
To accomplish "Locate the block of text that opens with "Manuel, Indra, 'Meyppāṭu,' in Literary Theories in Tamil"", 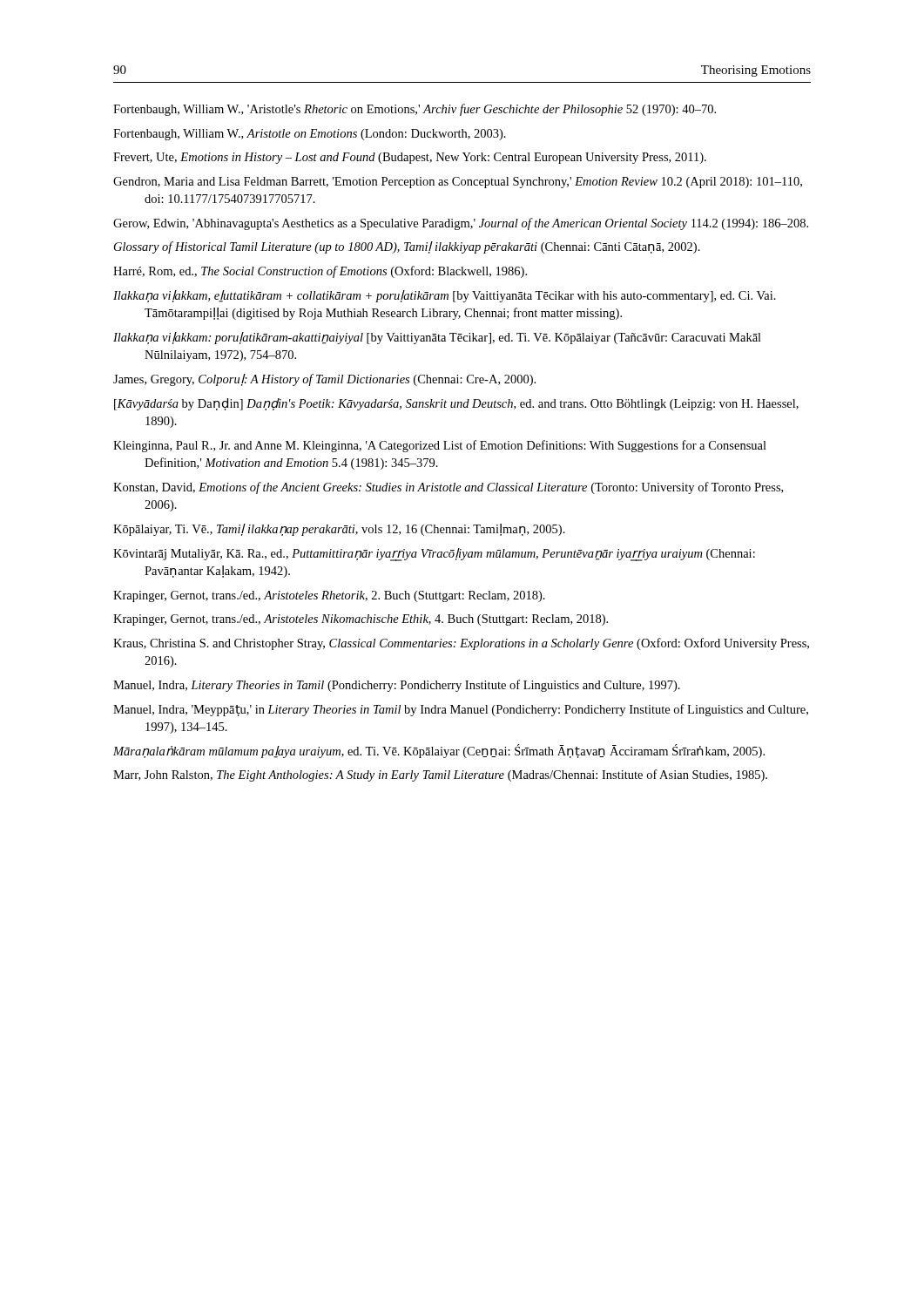I will pyautogui.click(x=461, y=718).
